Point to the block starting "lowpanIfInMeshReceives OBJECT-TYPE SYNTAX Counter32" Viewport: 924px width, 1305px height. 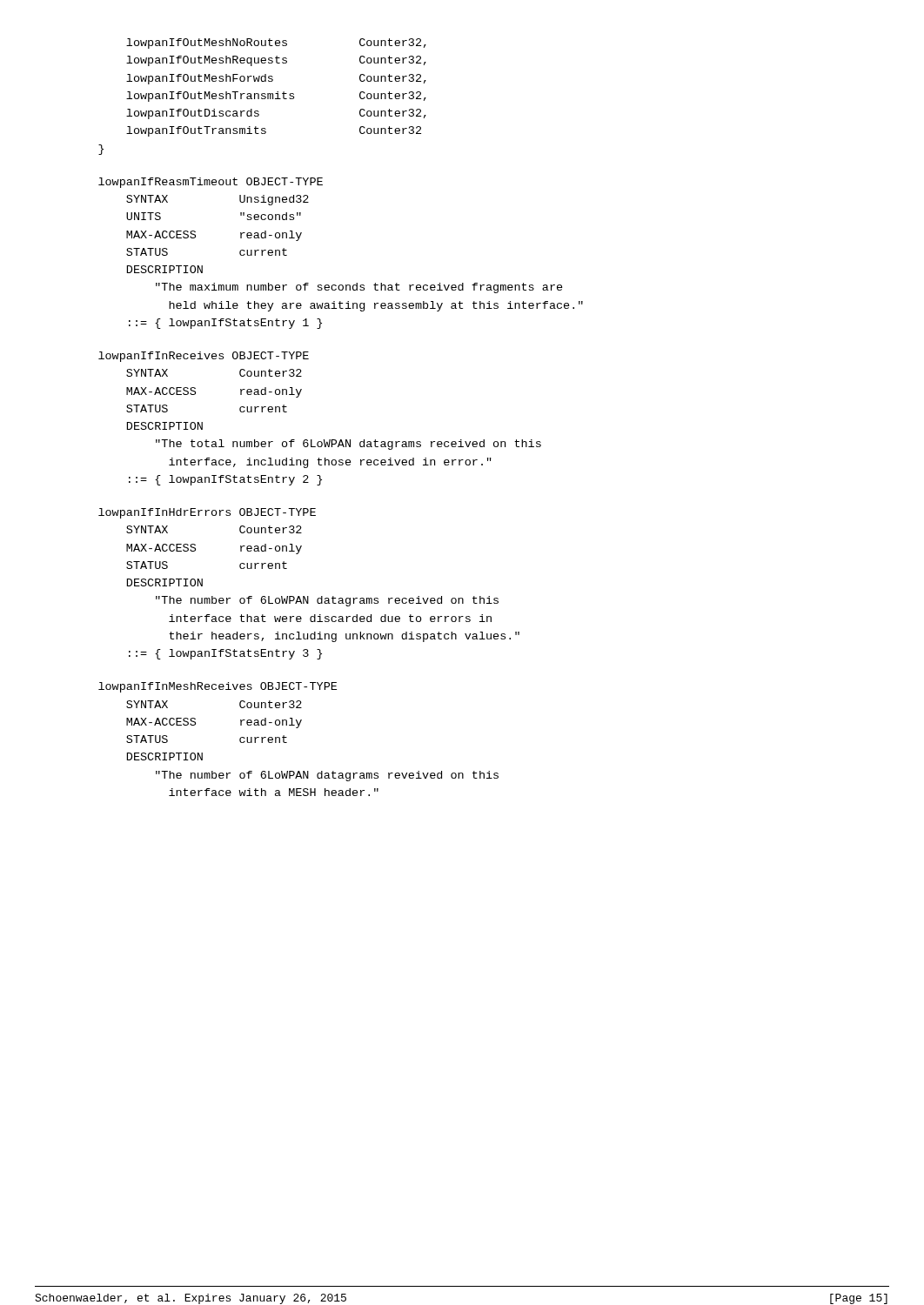click(218, 687)
